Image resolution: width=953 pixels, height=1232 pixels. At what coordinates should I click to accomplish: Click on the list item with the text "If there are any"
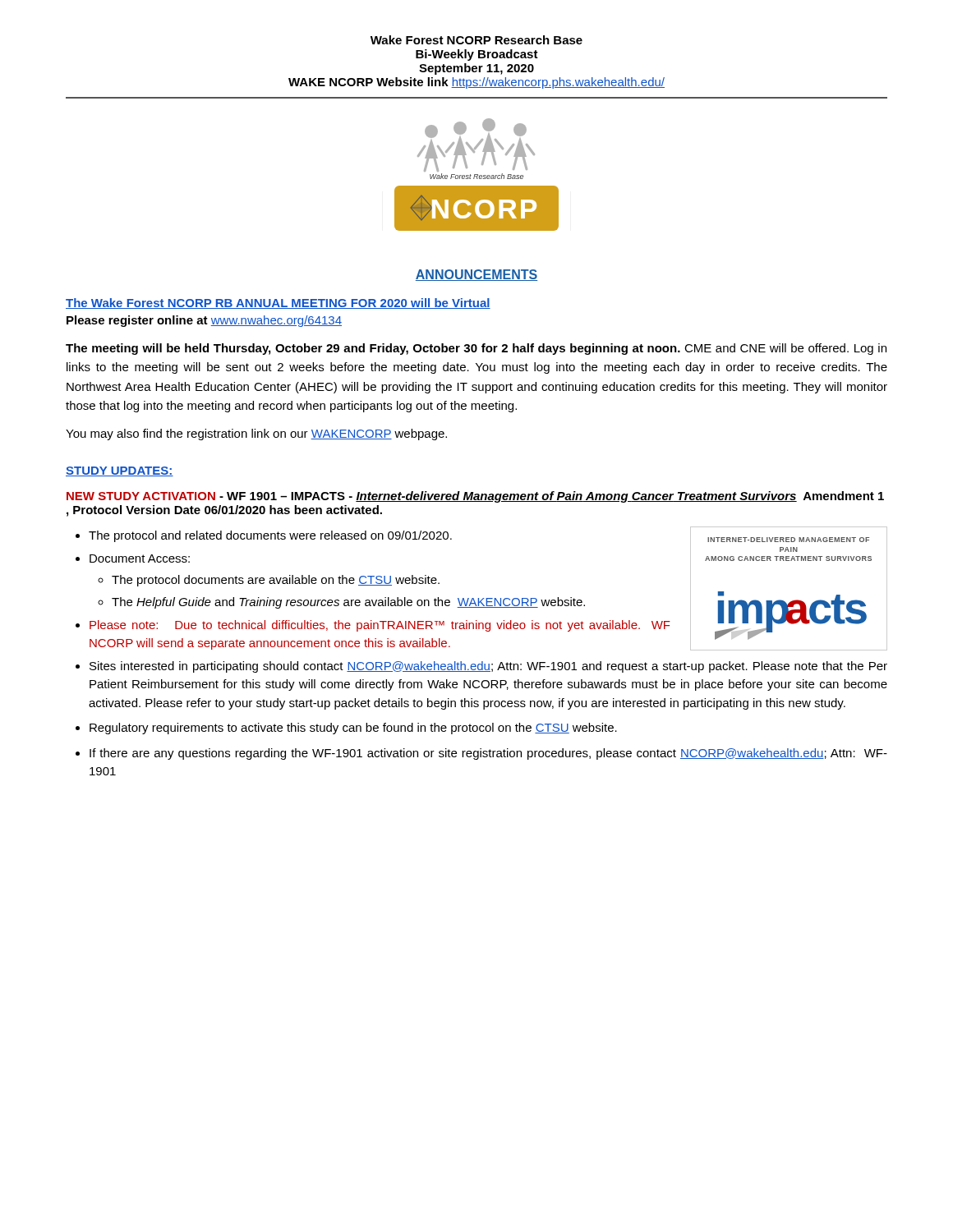[488, 762]
